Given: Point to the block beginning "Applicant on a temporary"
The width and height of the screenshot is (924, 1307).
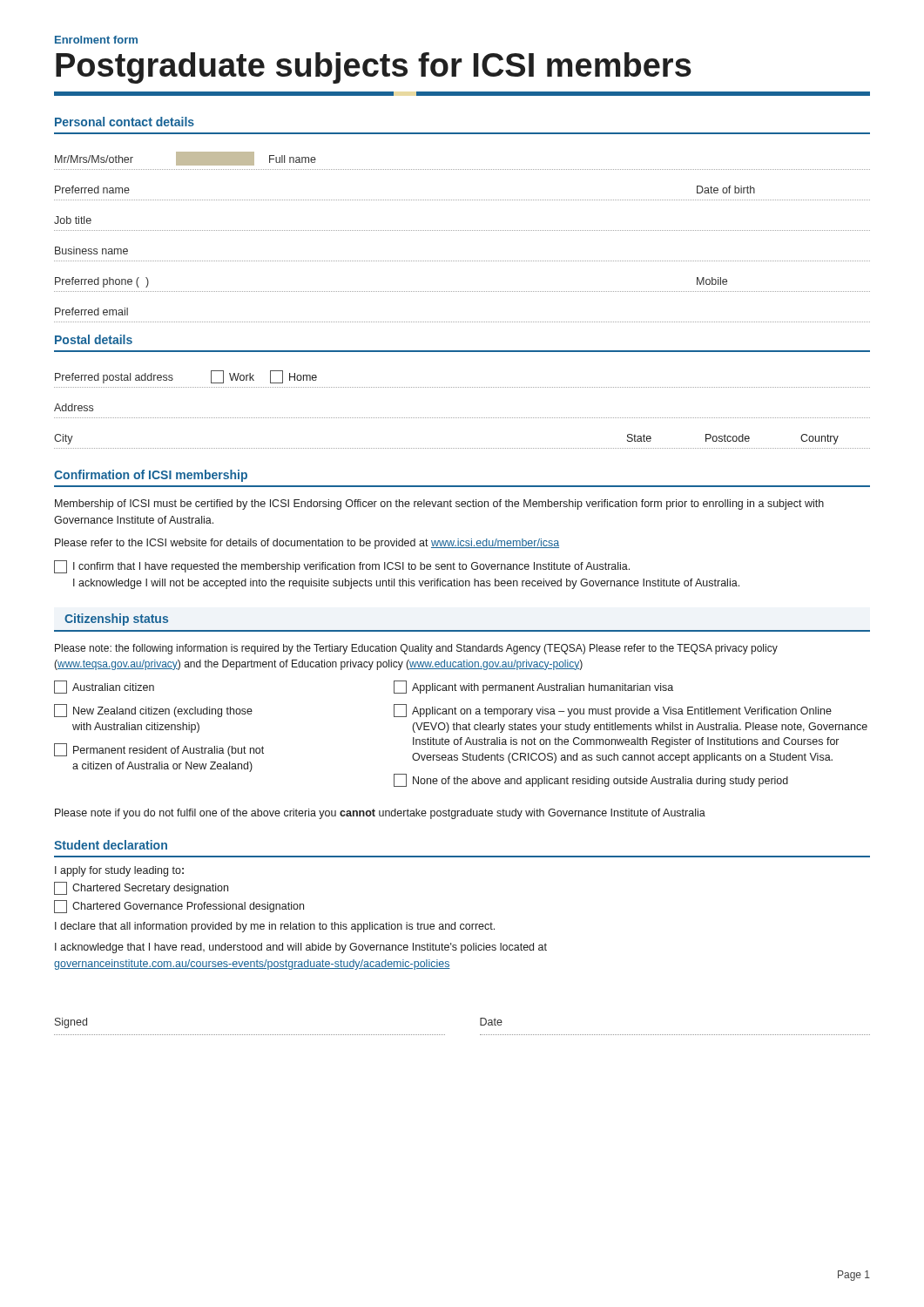Looking at the screenshot, I should 632,735.
